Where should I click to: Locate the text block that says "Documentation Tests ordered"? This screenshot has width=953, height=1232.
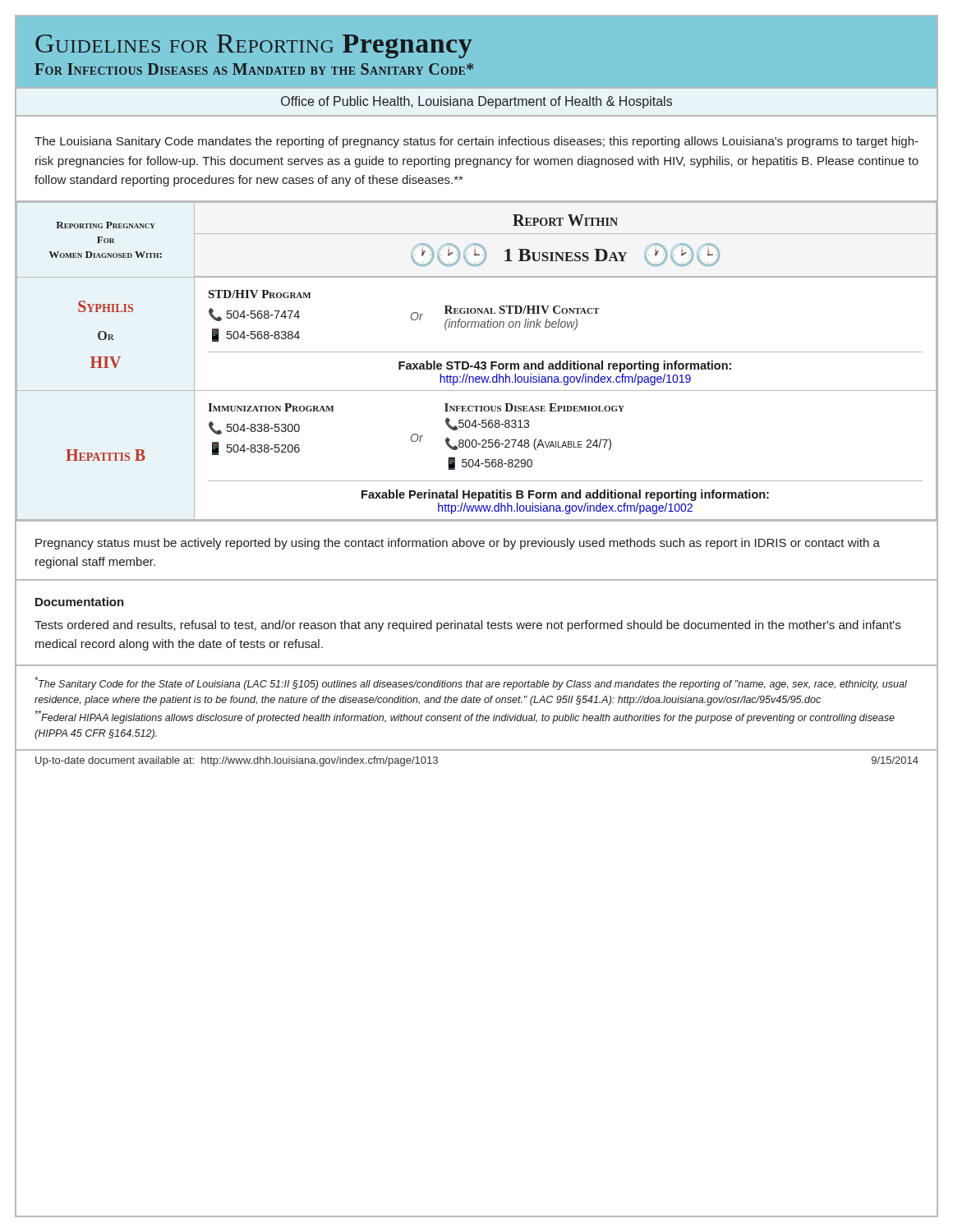tap(476, 621)
